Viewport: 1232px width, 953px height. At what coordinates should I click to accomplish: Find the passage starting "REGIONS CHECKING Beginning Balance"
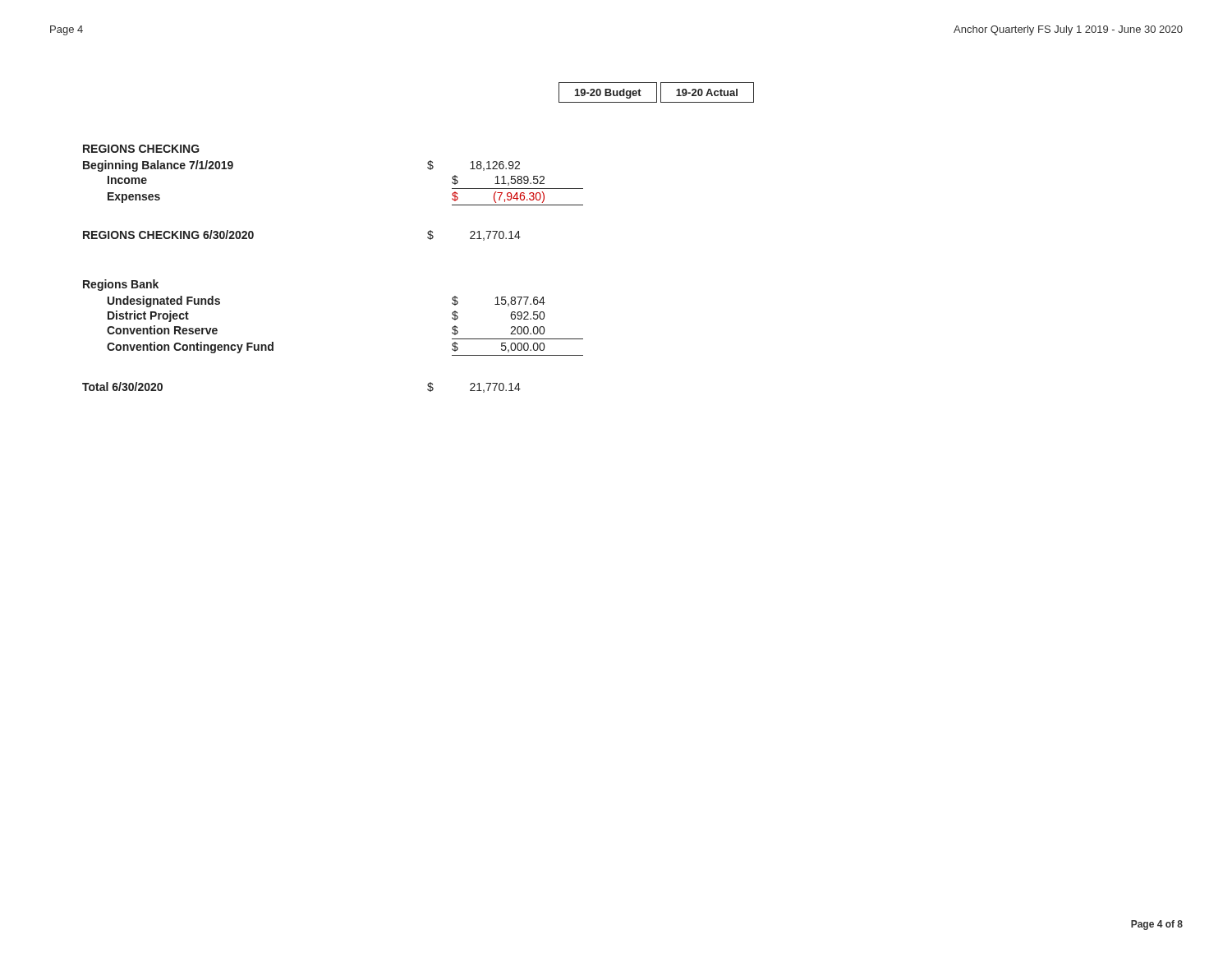click(452, 174)
